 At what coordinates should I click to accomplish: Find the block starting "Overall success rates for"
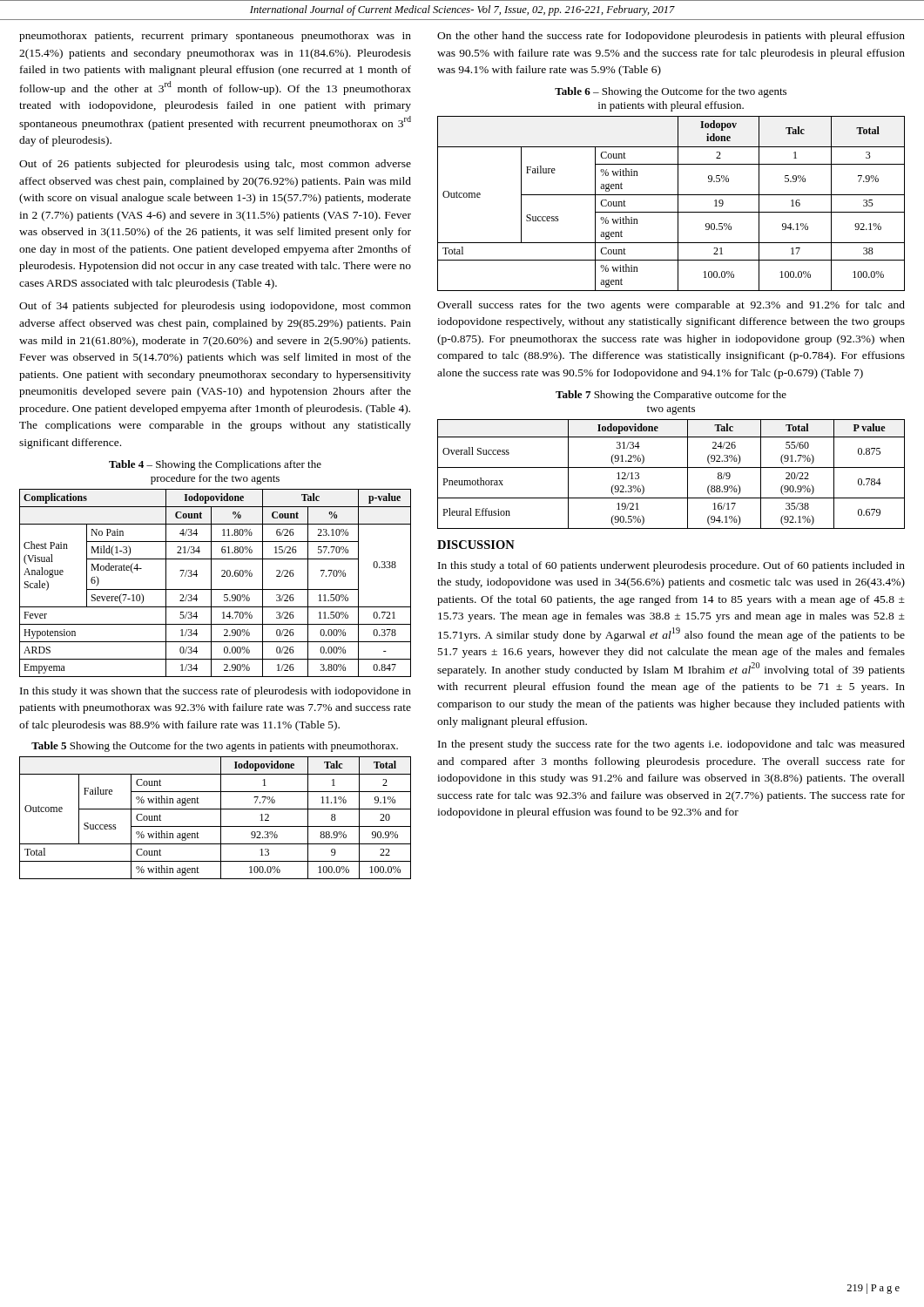pyautogui.click(x=671, y=339)
